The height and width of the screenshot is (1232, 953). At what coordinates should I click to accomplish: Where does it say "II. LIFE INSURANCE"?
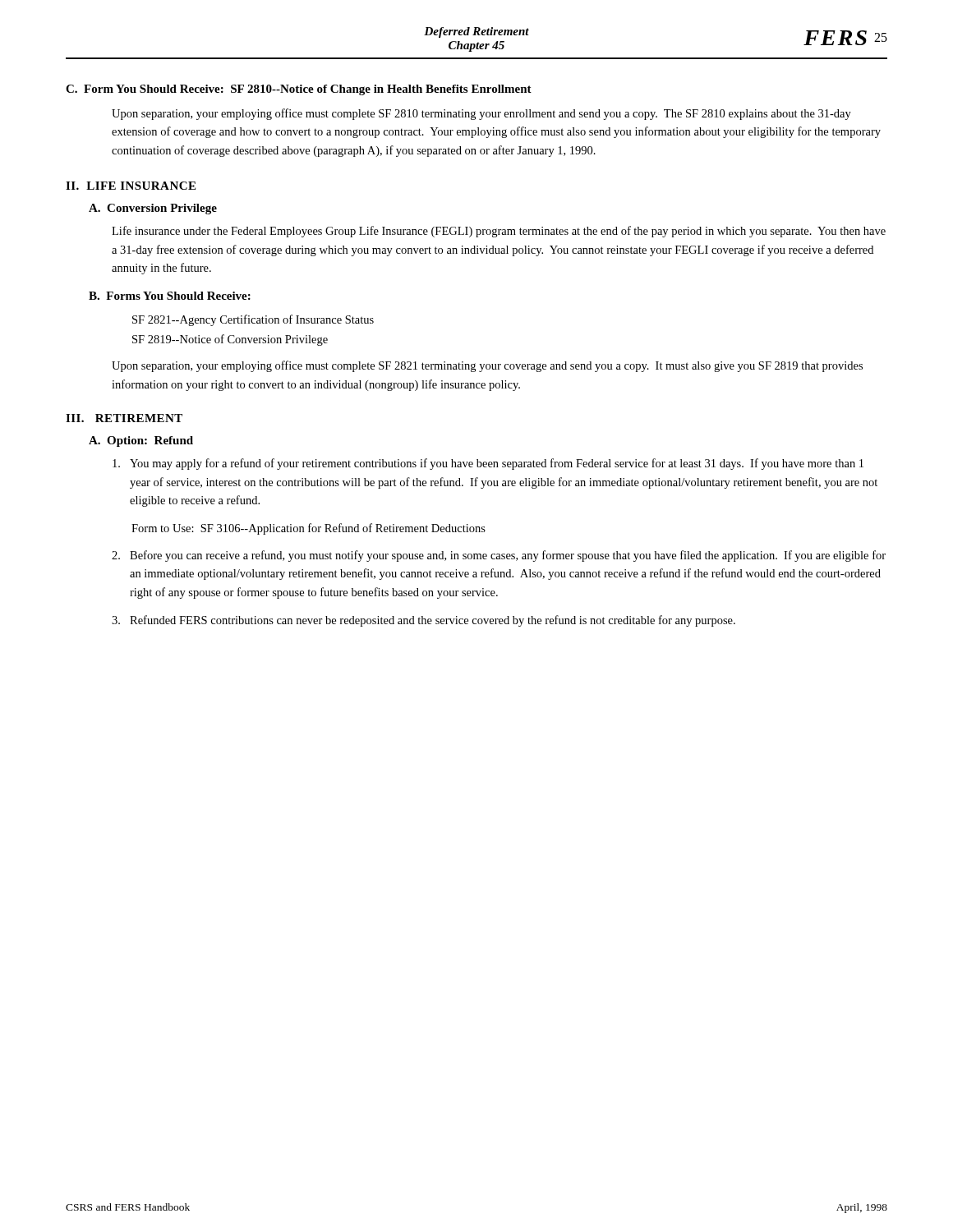131,186
